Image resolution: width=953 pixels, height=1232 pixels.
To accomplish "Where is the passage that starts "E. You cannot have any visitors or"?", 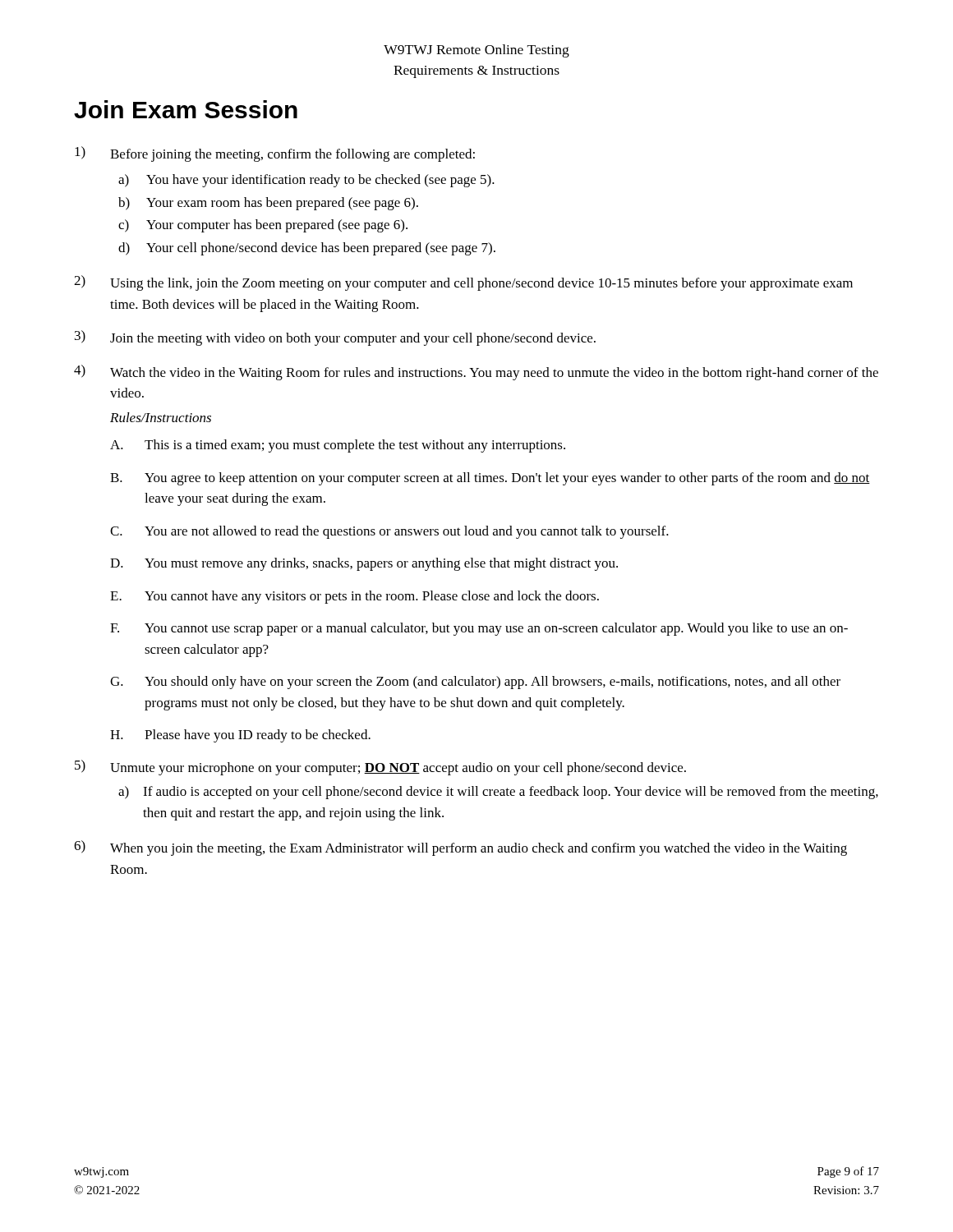I will pos(495,596).
